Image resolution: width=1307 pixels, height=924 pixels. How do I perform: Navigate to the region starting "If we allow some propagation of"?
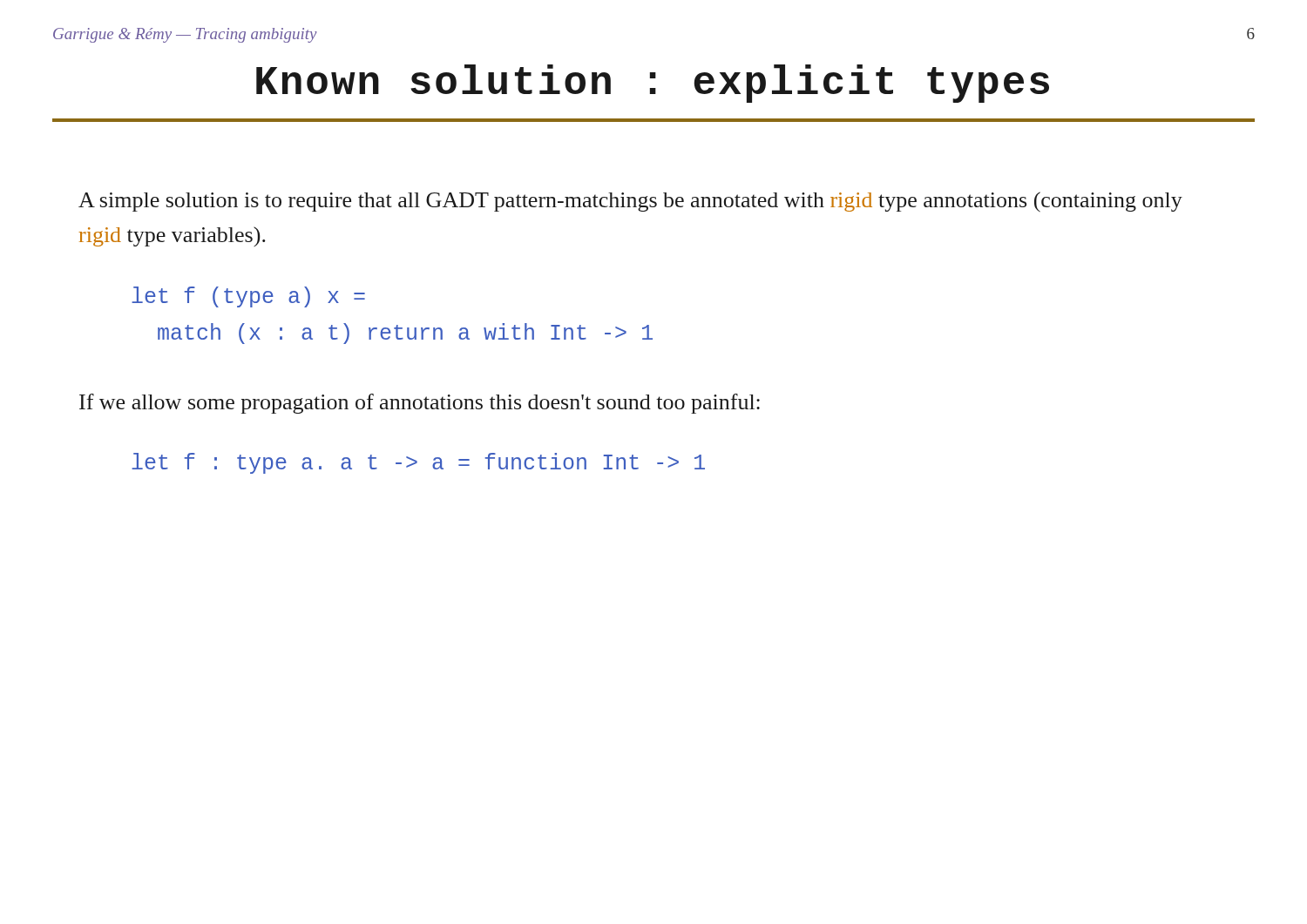[x=420, y=402]
